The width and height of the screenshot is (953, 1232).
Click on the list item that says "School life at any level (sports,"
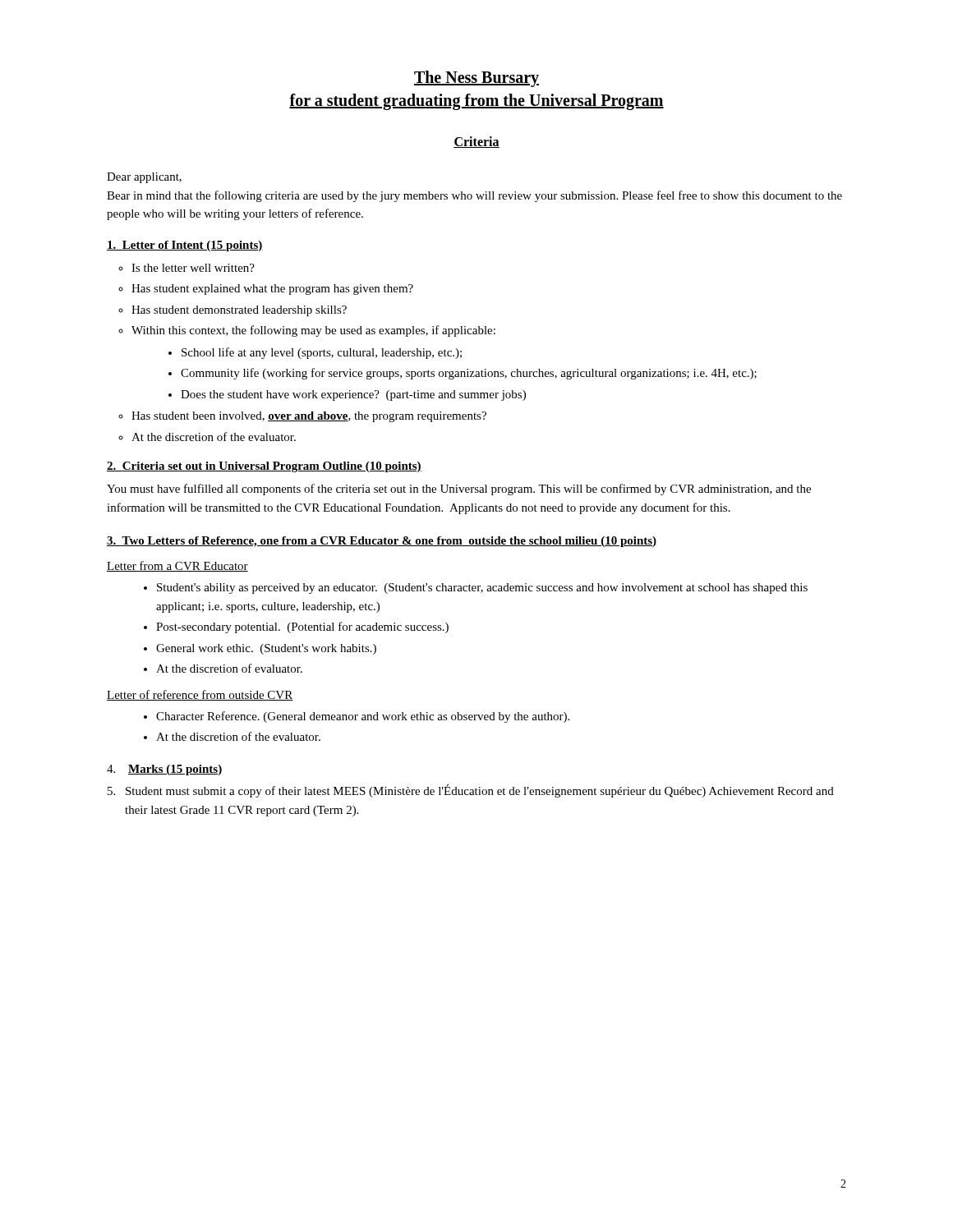[x=322, y=352]
